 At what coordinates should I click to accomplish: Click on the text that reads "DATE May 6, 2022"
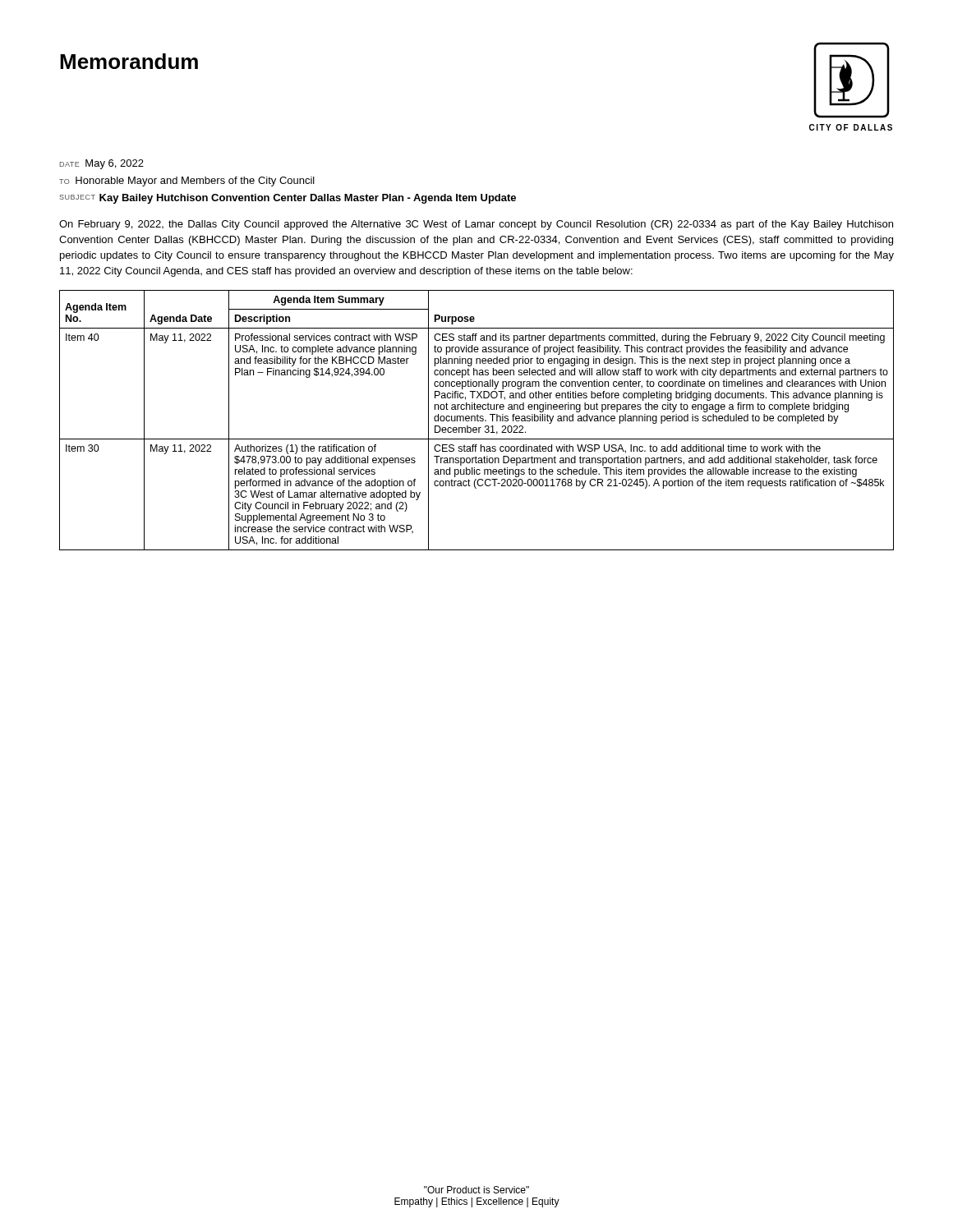[101, 163]
